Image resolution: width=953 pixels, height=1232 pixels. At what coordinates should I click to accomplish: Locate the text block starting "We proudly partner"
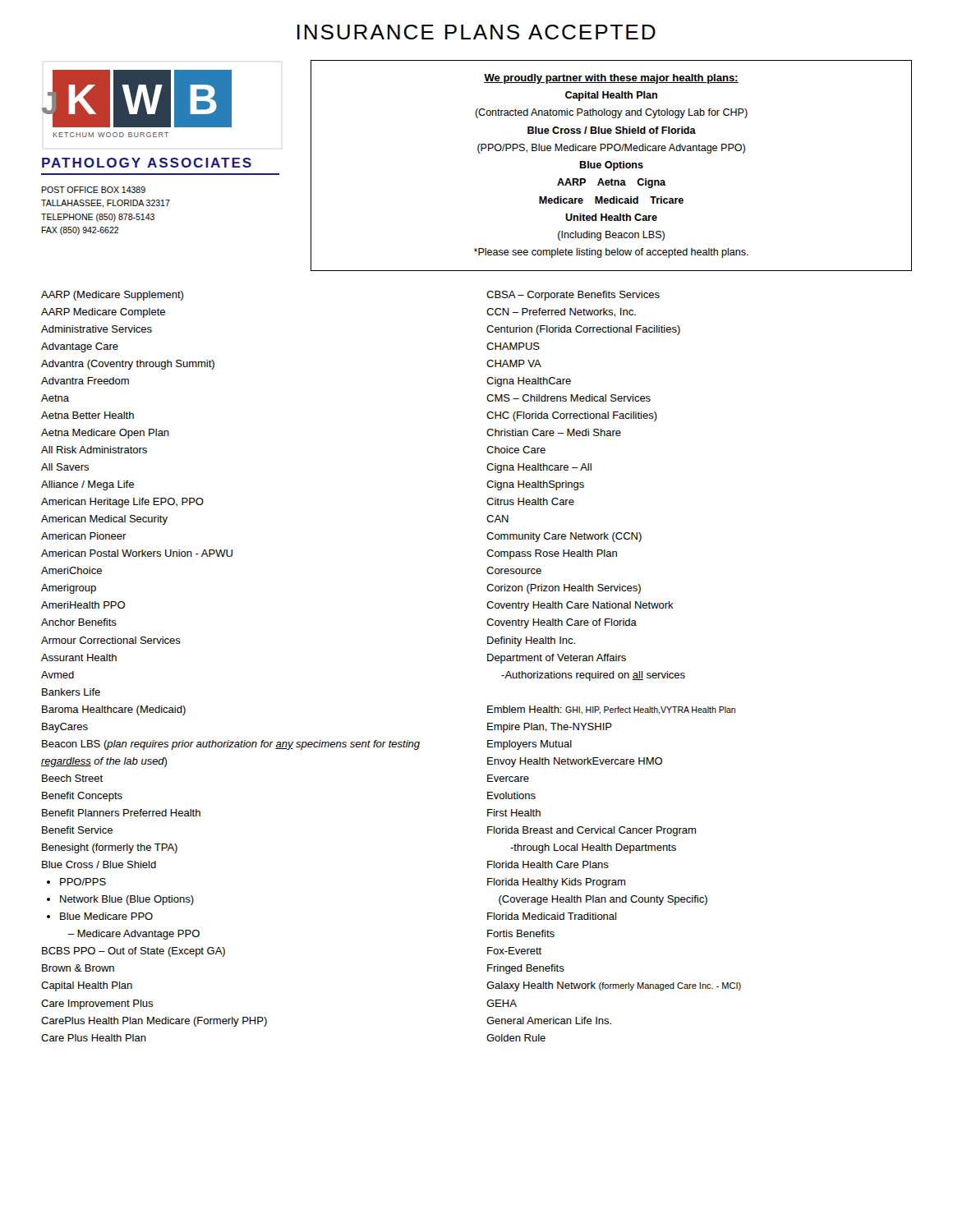click(611, 165)
